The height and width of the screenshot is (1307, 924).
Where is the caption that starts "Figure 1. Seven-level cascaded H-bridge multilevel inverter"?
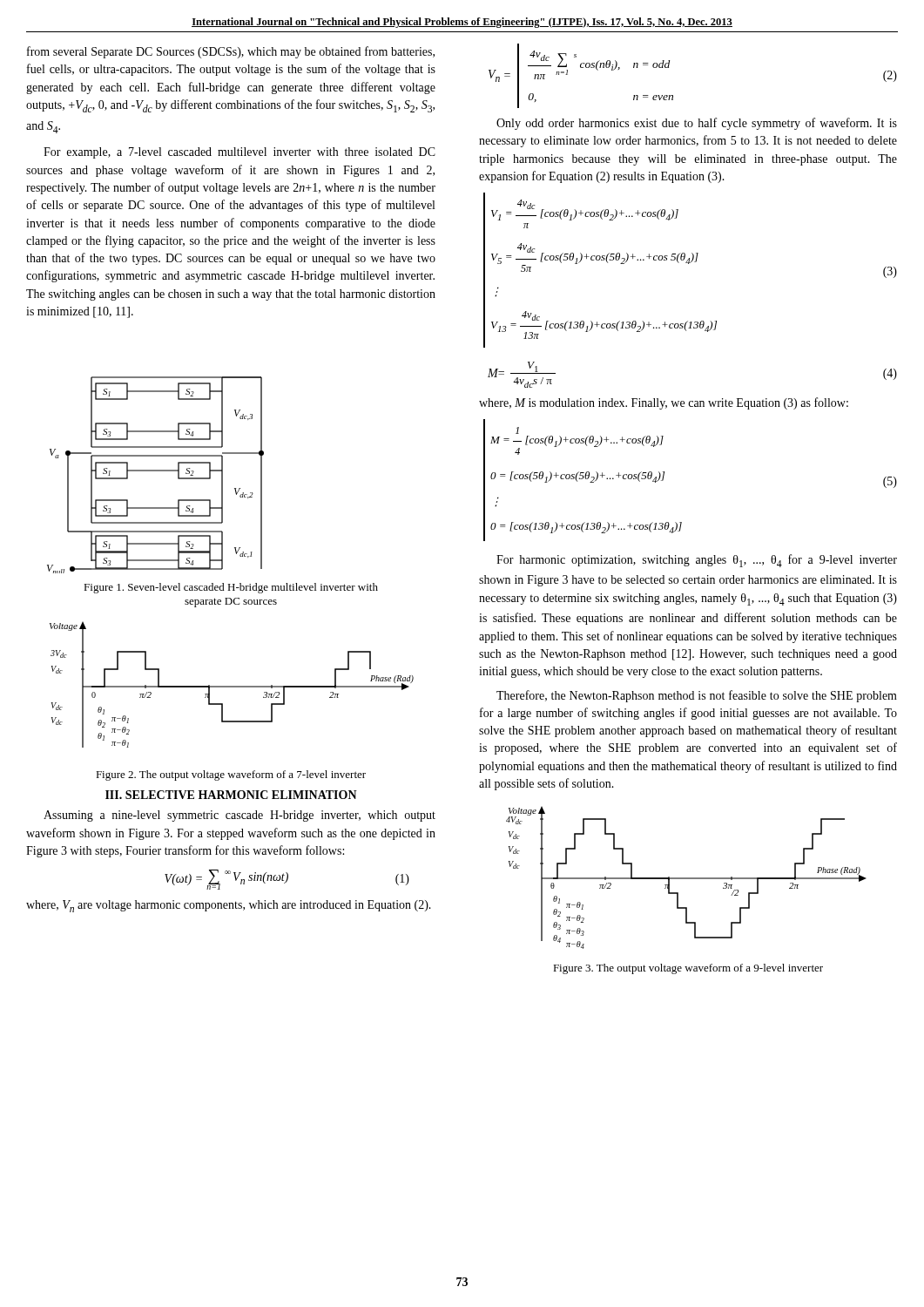231,594
